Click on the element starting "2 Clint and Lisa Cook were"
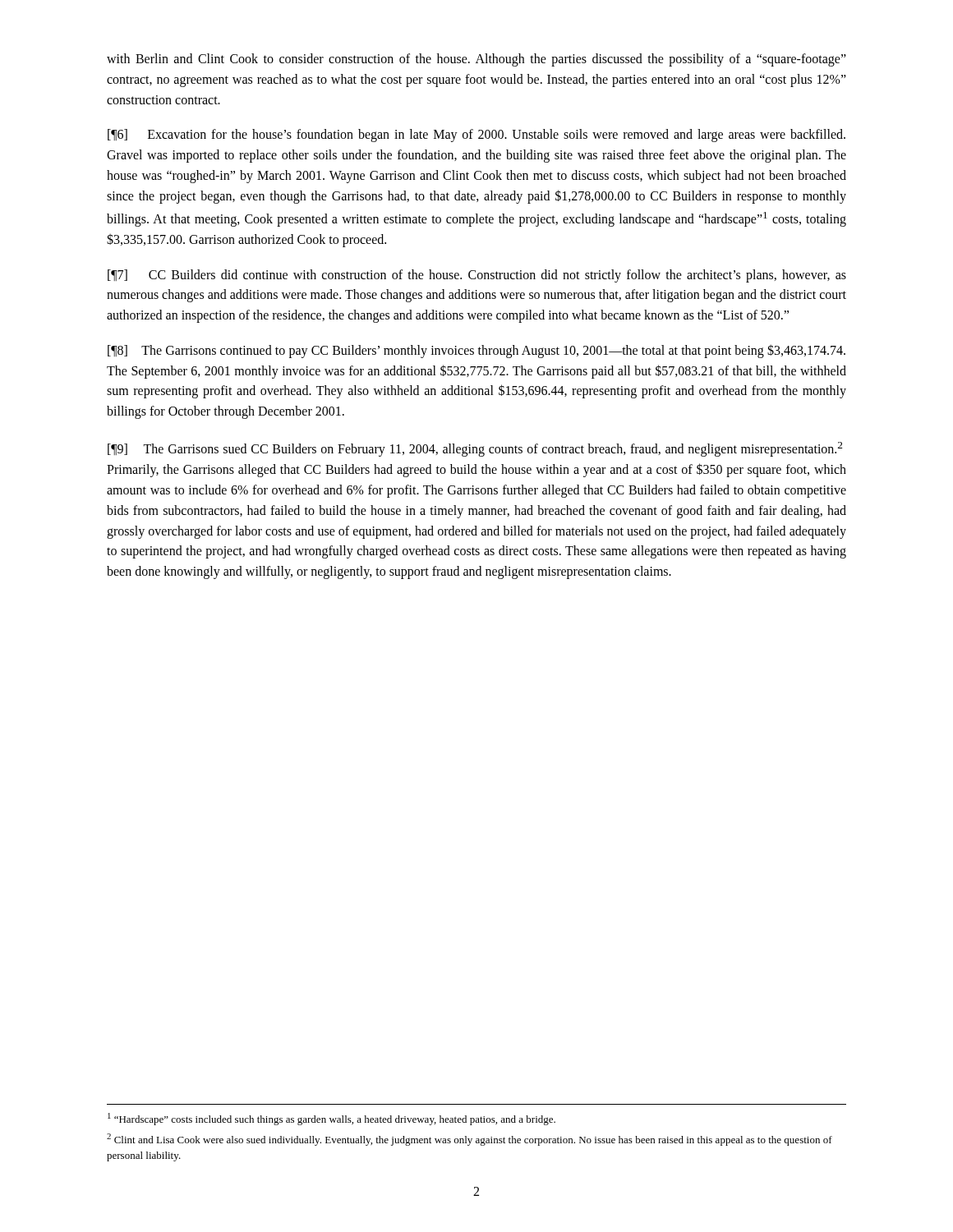The image size is (953, 1232). click(x=476, y=1147)
